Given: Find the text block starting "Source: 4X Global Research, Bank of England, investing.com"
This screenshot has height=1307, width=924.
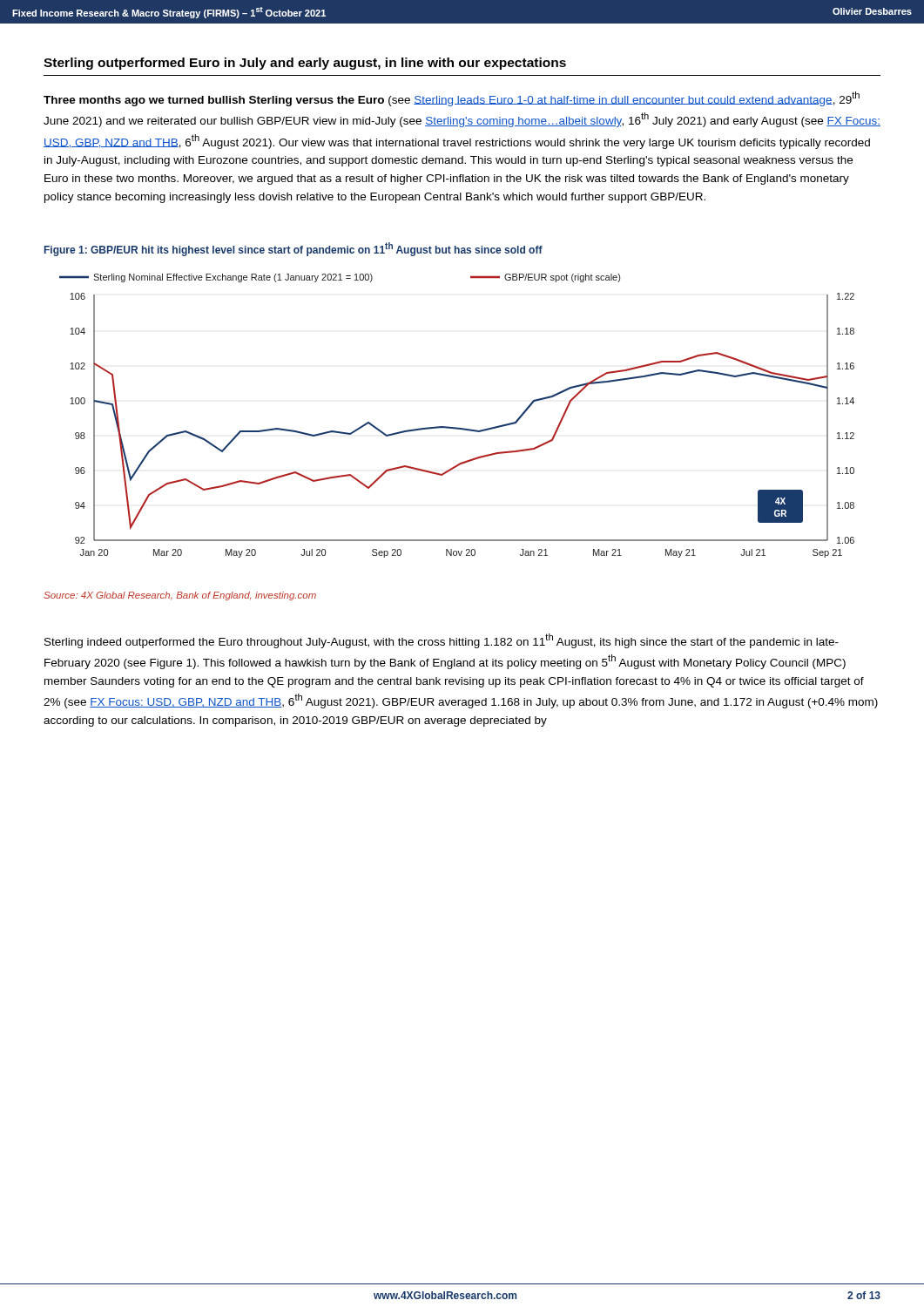Looking at the screenshot, I should click(180, 595).
